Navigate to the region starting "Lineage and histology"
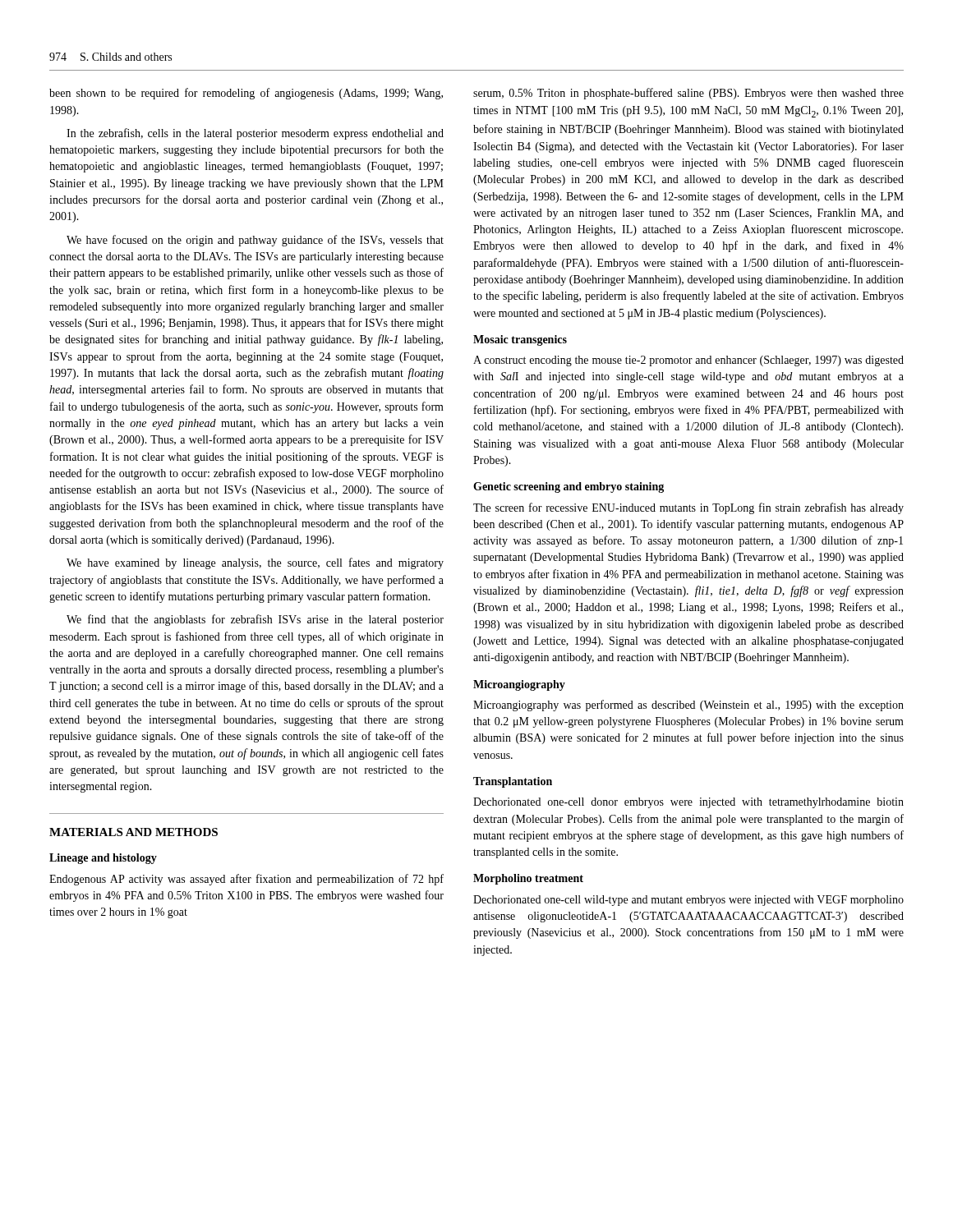The width and height of the screenshot is (953, 1232). click(x=103, y=858)
